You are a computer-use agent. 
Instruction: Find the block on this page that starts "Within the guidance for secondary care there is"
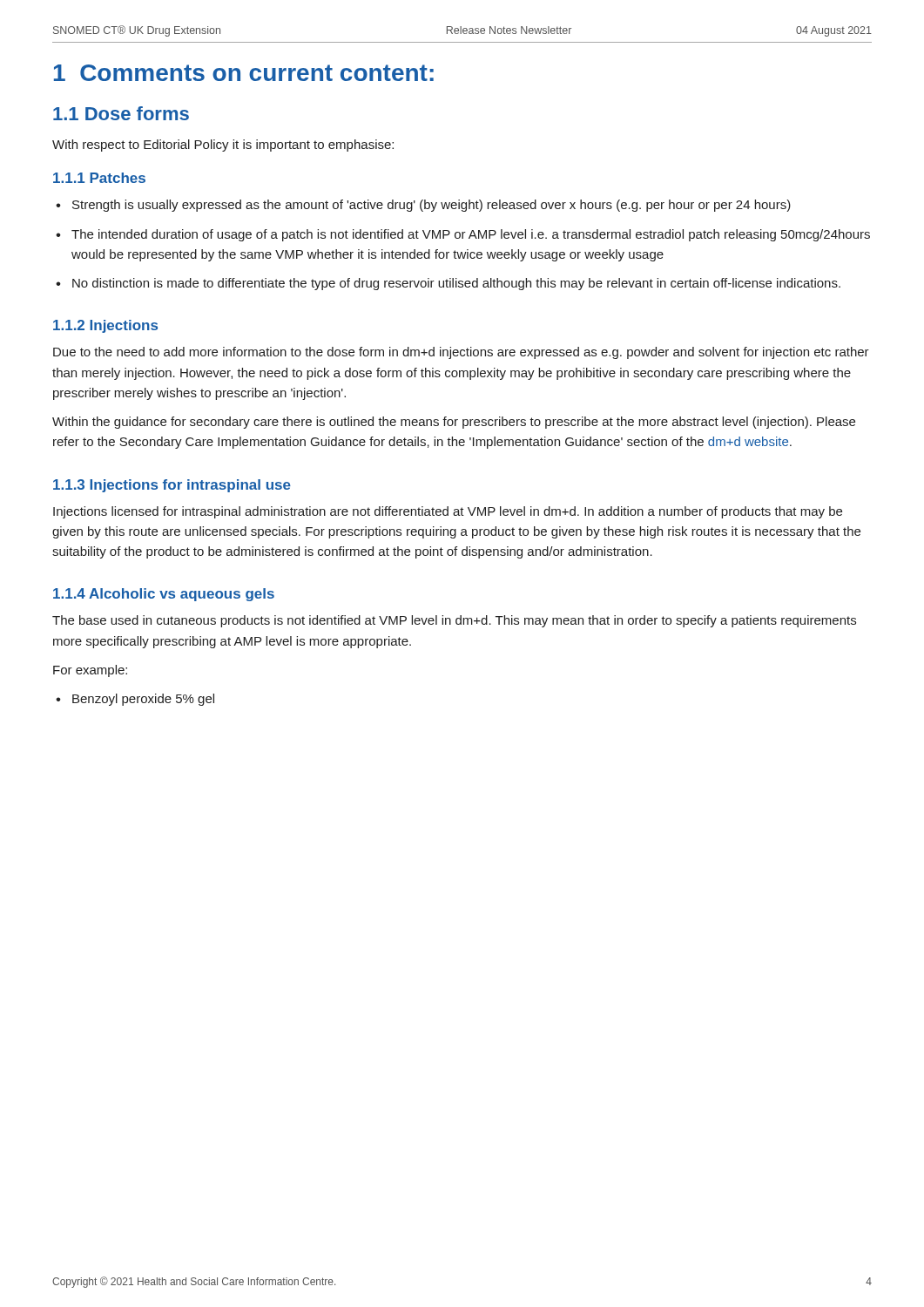click(462, 432)
